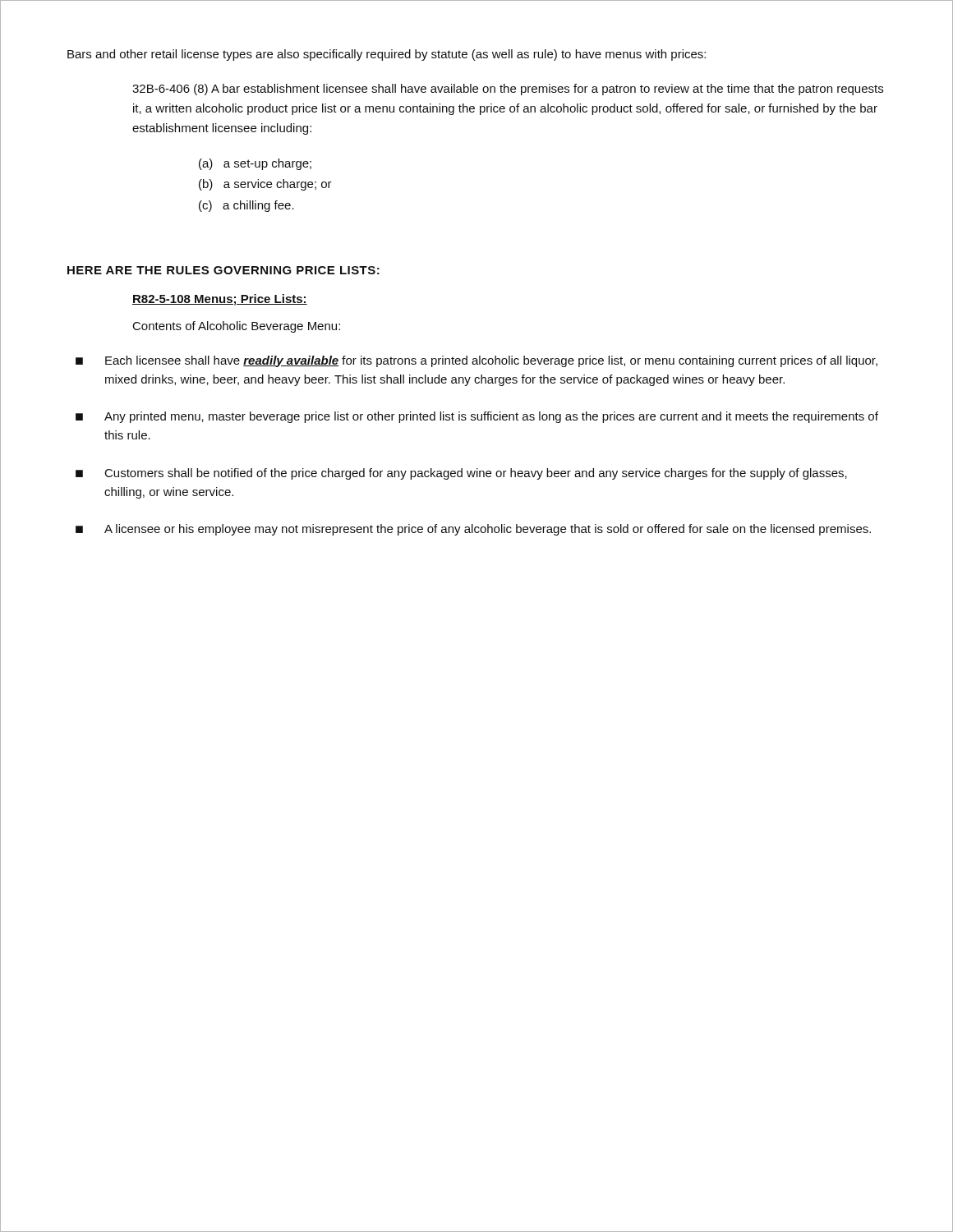This screenshot has width=953, height=1232.
Task: Navigate to the text block starting "R82-5-108 Menus; Price"
Action: [x=220, y=299]
